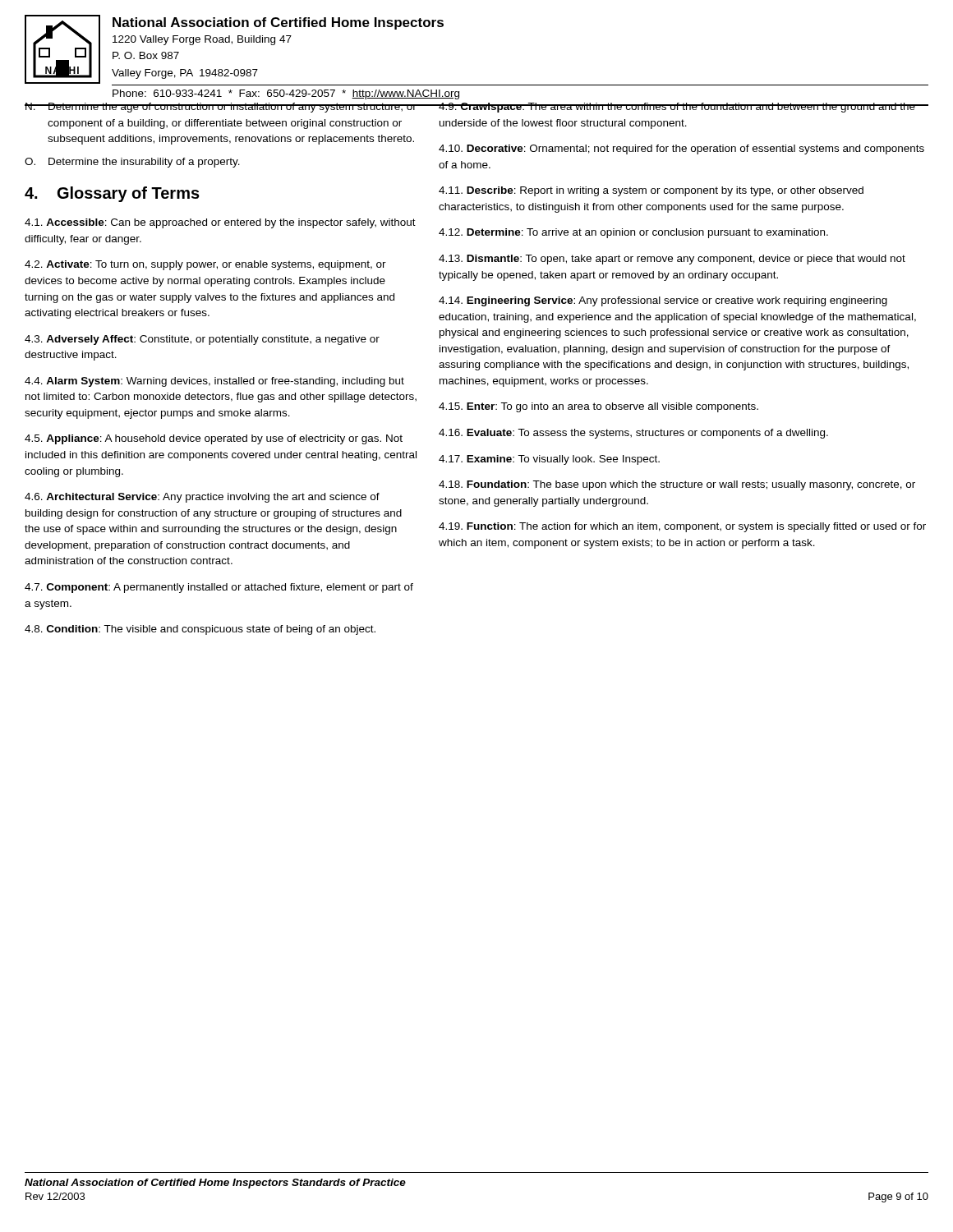Click on the text block that reads "15. Enter: To go into an area to"

point(599,407)
